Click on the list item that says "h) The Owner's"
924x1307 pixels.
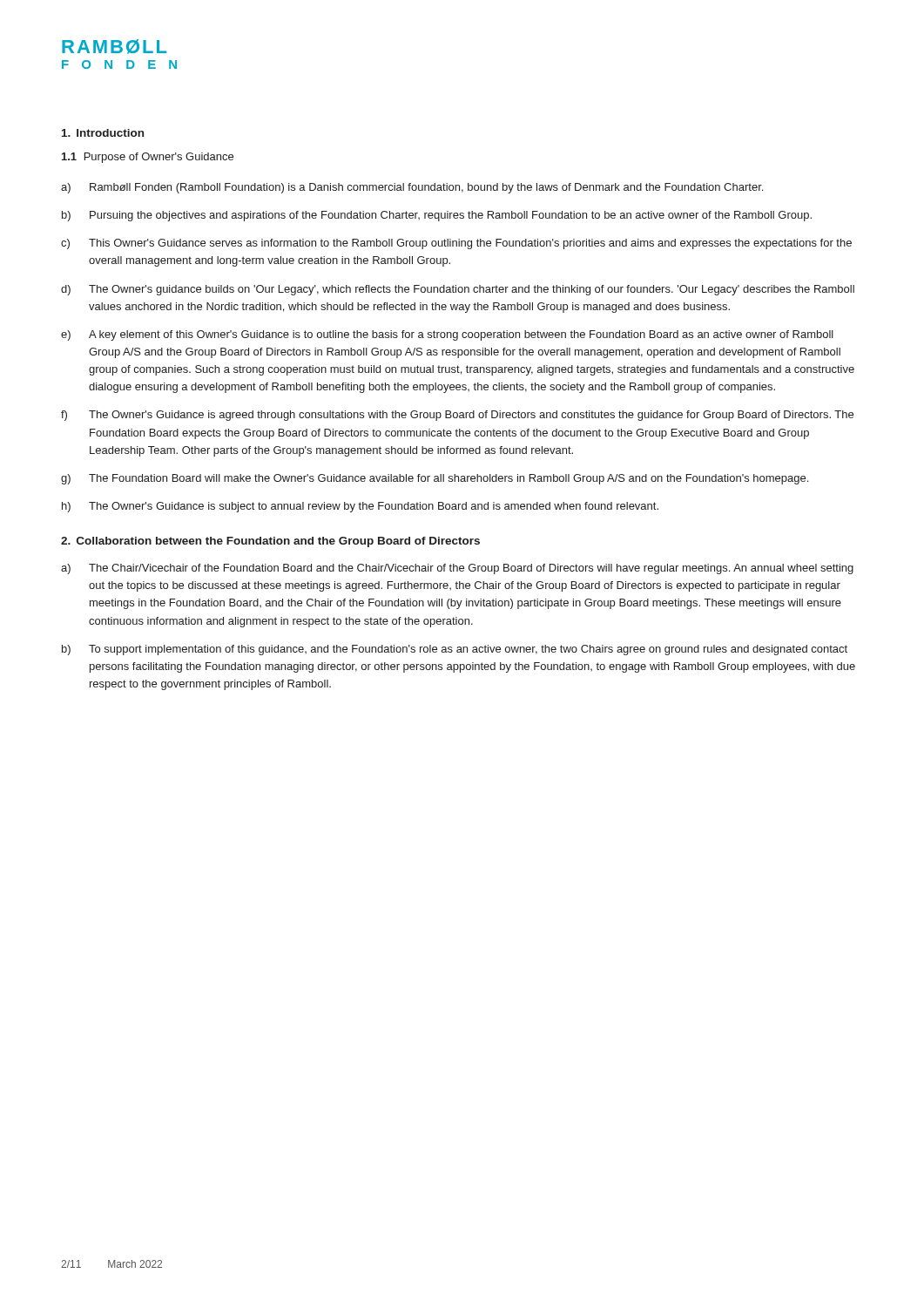point(462,506)
